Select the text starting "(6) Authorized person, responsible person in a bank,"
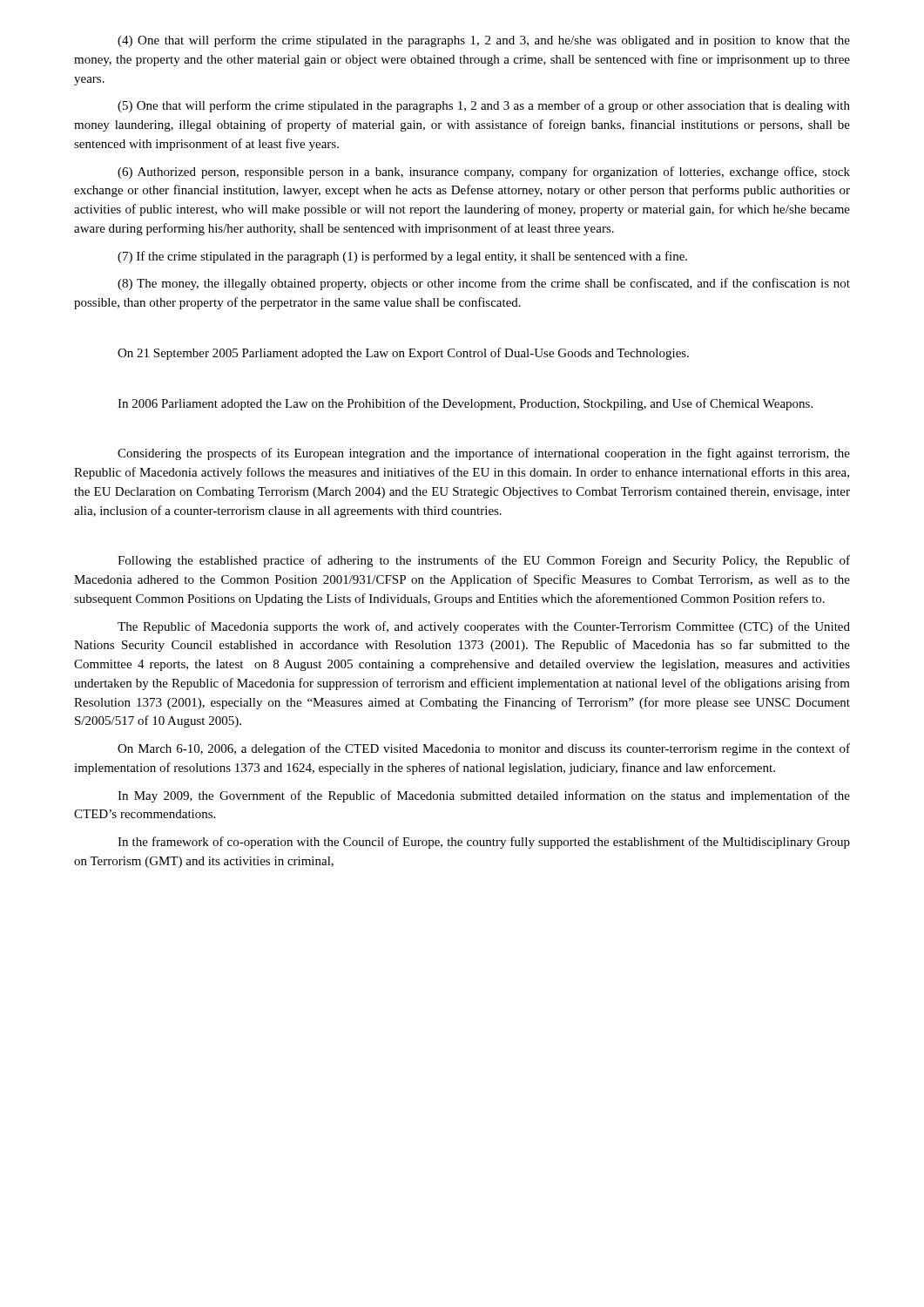Screen dimensions: 1307x924 coord(462,200)
